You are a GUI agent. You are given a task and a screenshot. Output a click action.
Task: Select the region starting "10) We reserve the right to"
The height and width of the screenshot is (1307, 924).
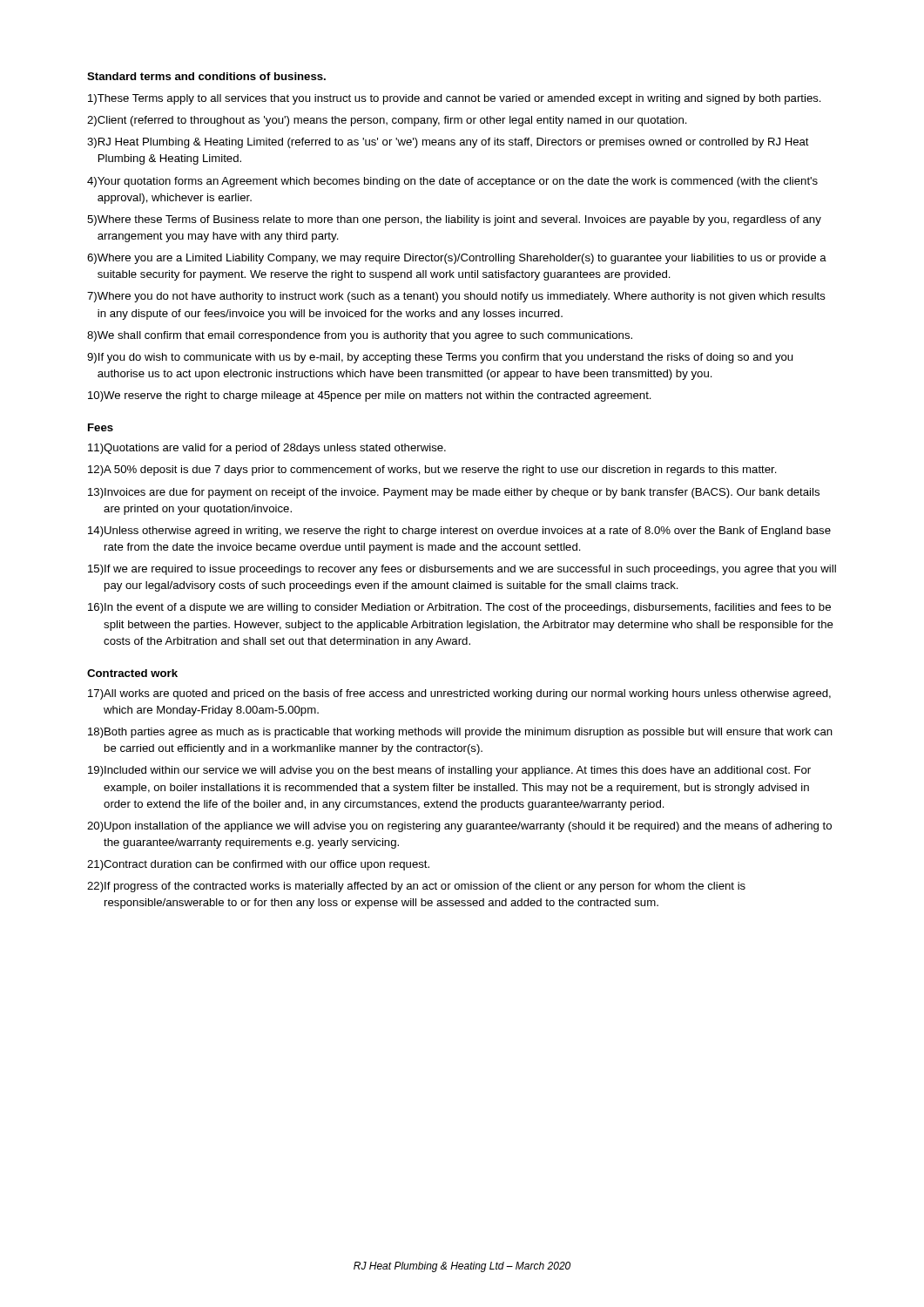(x=370, y=395)
